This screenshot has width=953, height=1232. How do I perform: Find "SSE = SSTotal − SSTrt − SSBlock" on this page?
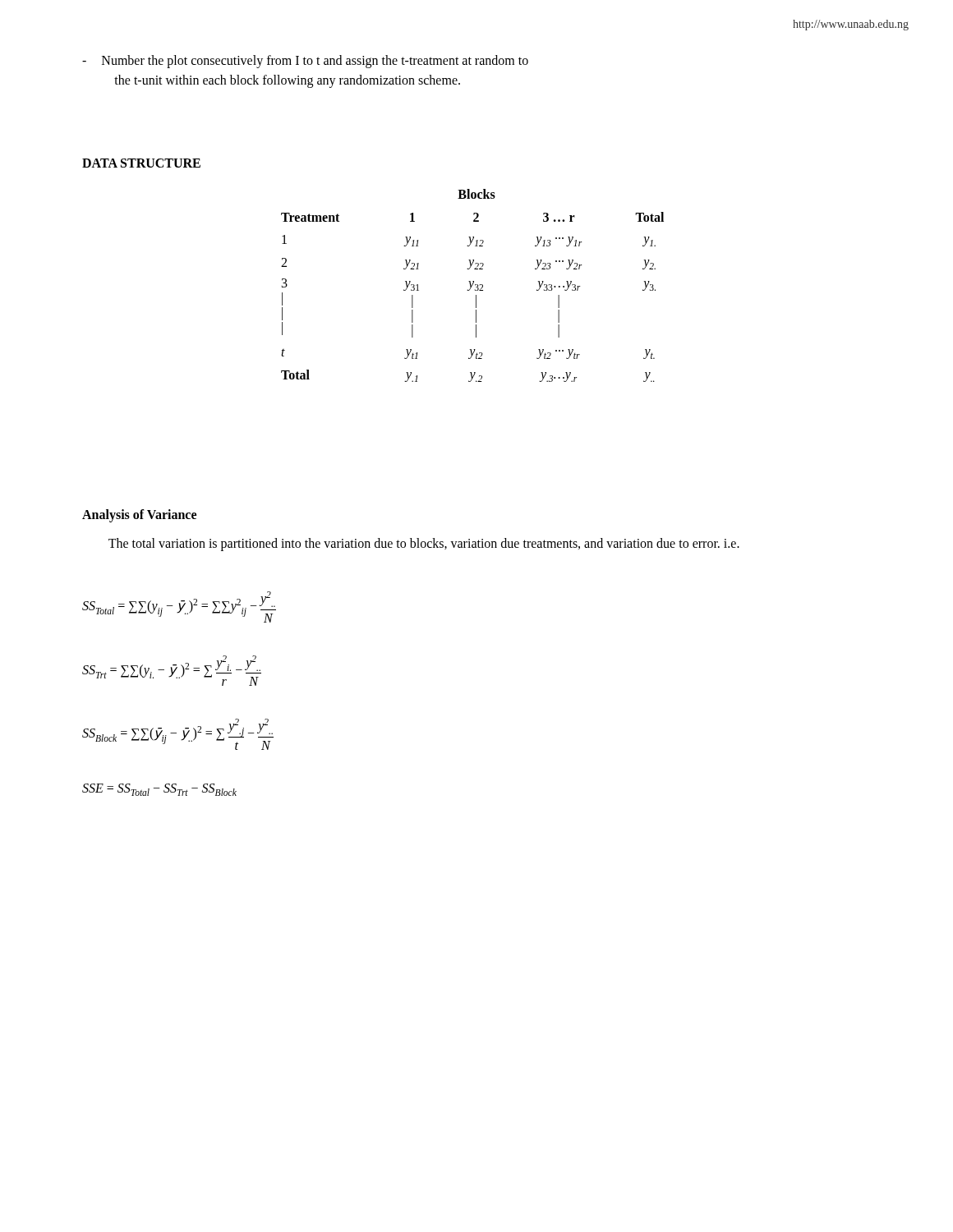click(x=159, y=789)
